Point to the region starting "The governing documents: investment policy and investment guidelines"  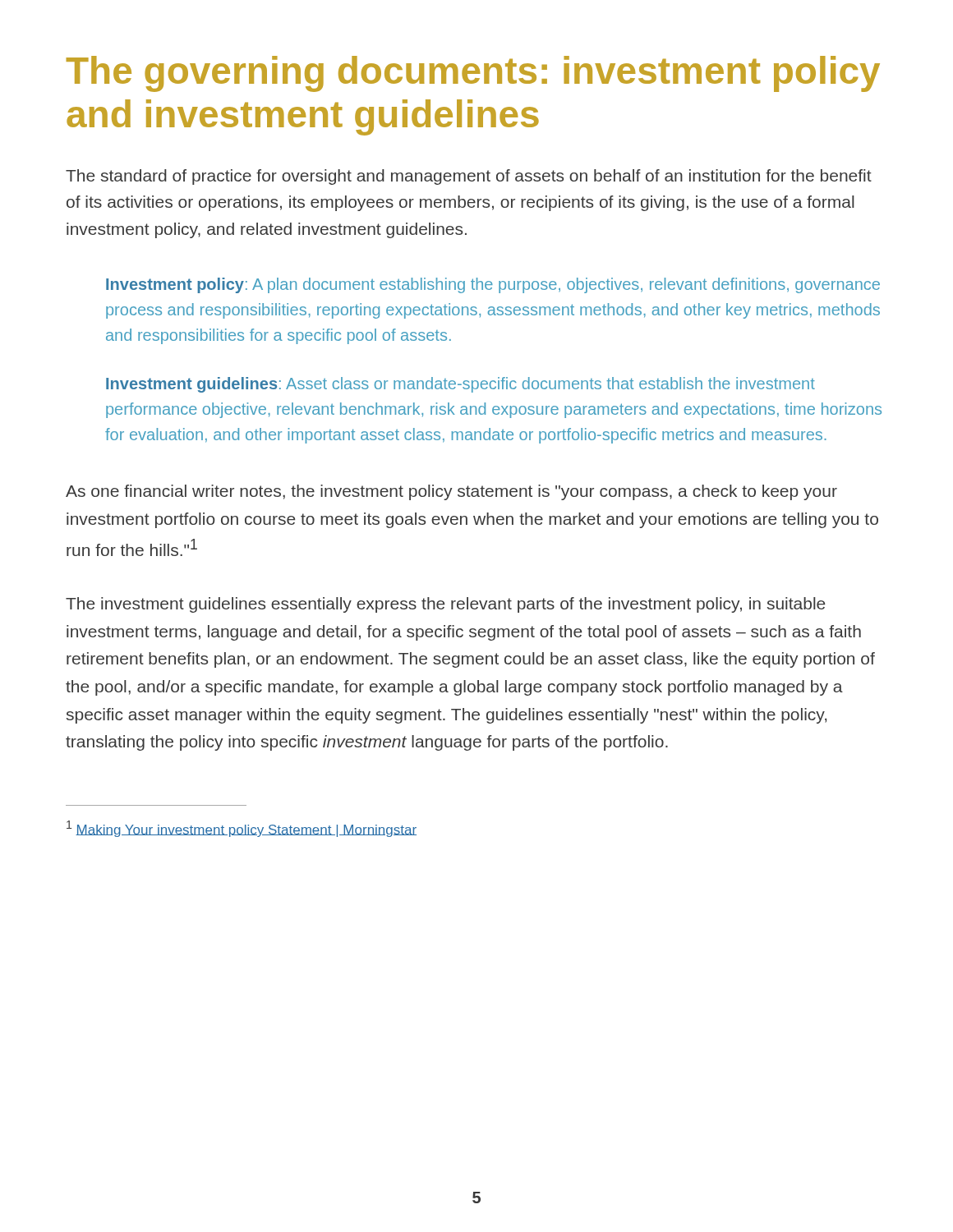click(476, 93)
